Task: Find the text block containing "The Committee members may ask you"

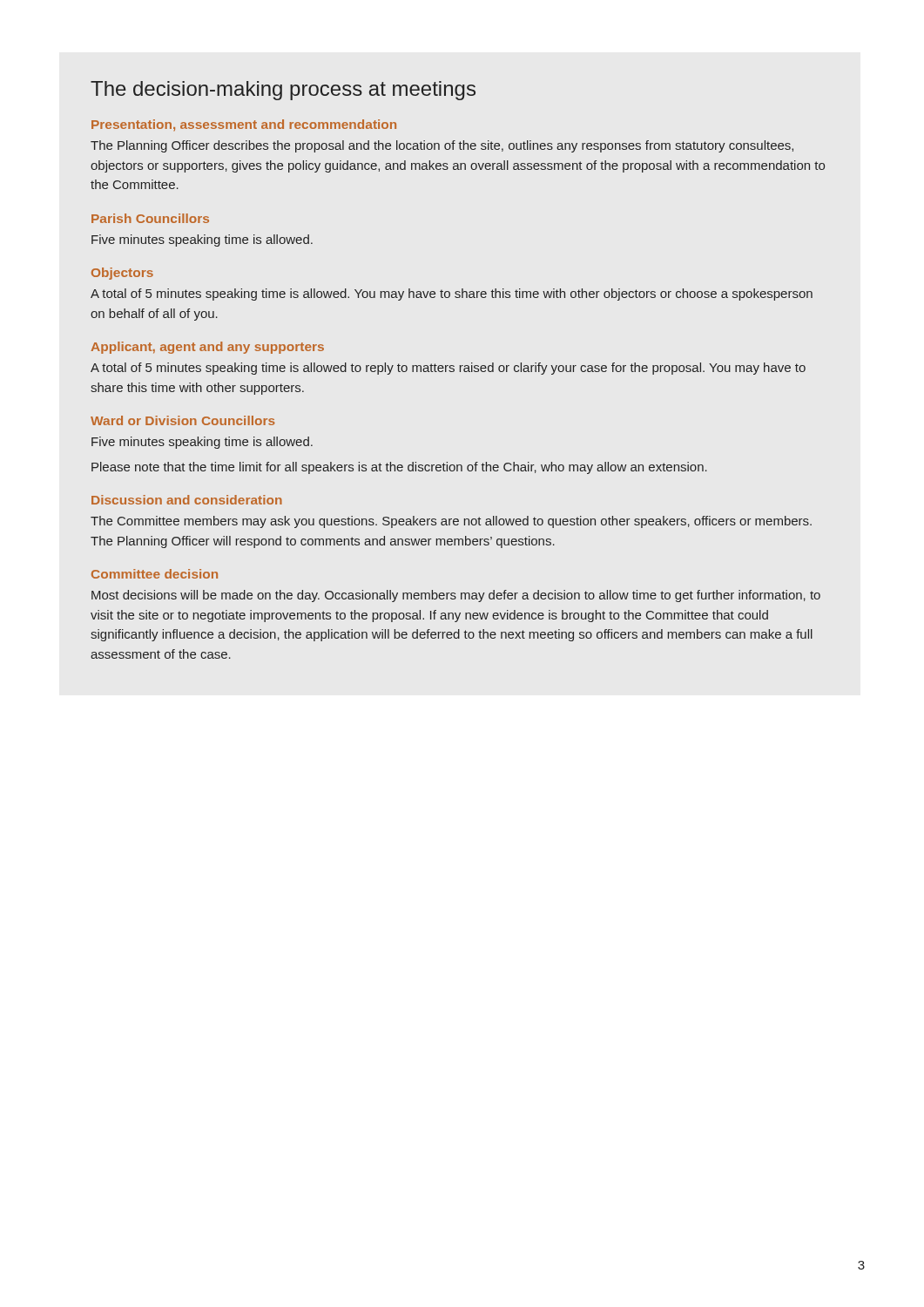Action: point(460,531)
